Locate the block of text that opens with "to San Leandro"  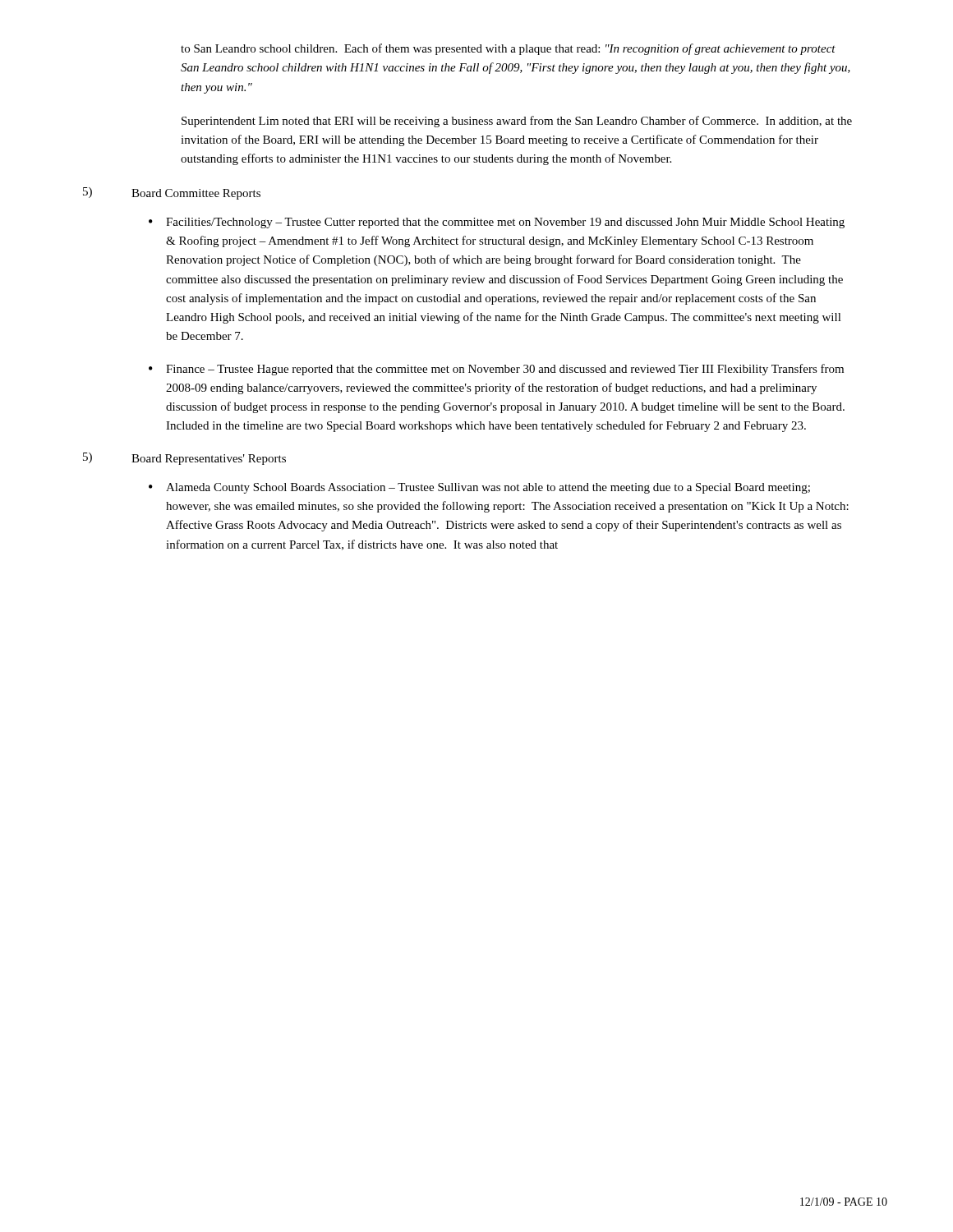tap(516, 68)
